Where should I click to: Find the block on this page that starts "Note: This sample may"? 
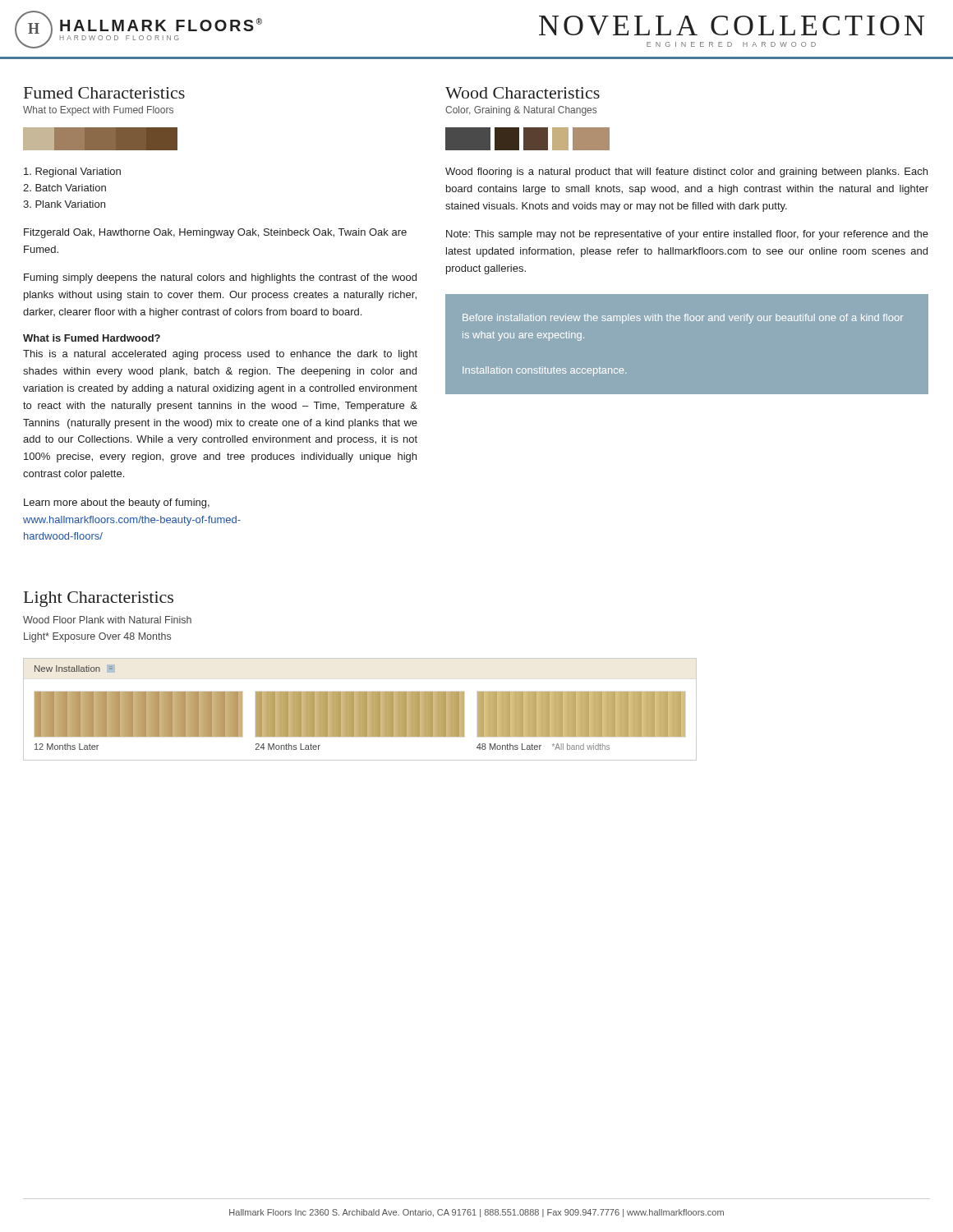tap(687, 251)
